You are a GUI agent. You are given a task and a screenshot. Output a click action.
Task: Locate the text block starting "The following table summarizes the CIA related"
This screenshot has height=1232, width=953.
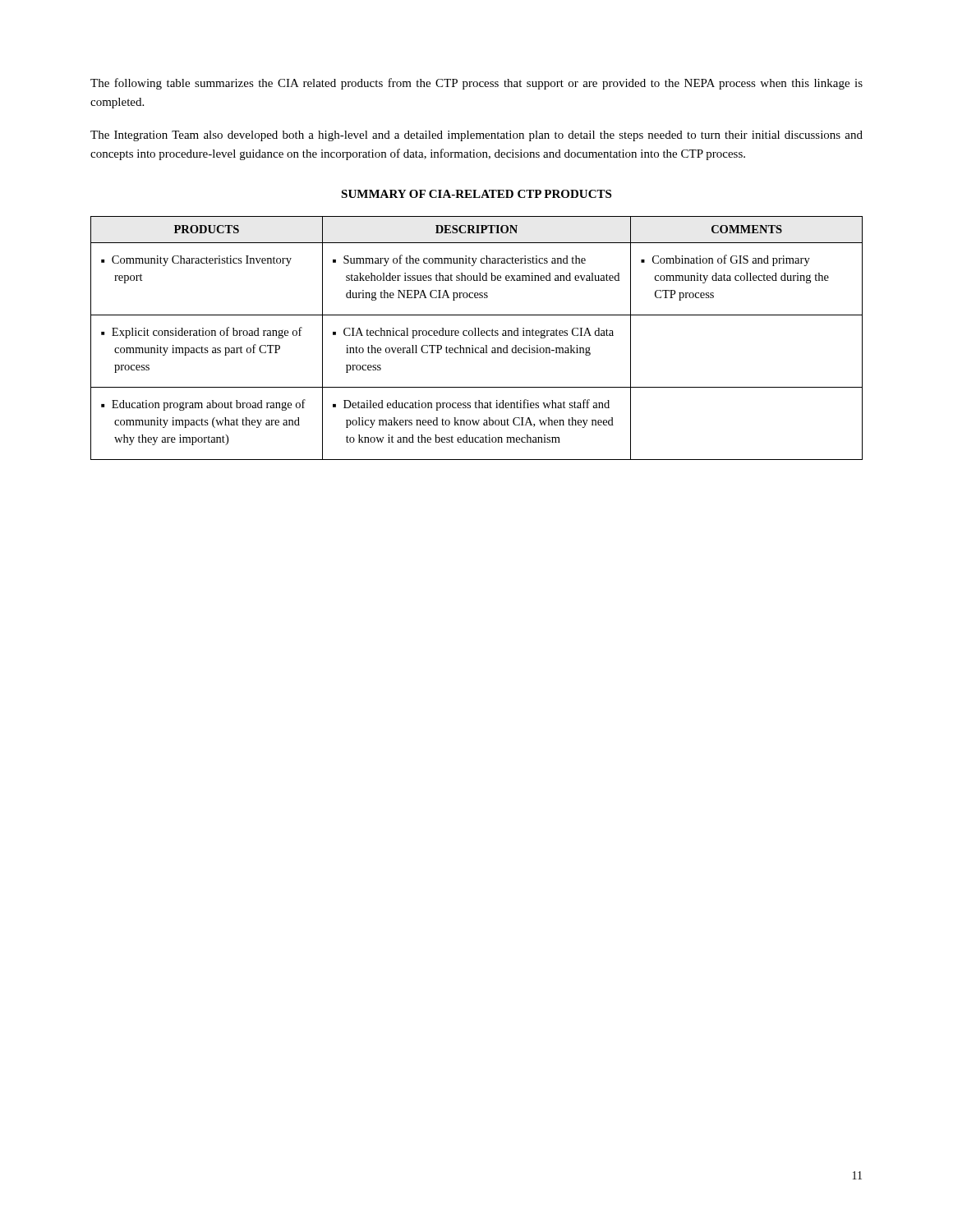pos(476,92)
